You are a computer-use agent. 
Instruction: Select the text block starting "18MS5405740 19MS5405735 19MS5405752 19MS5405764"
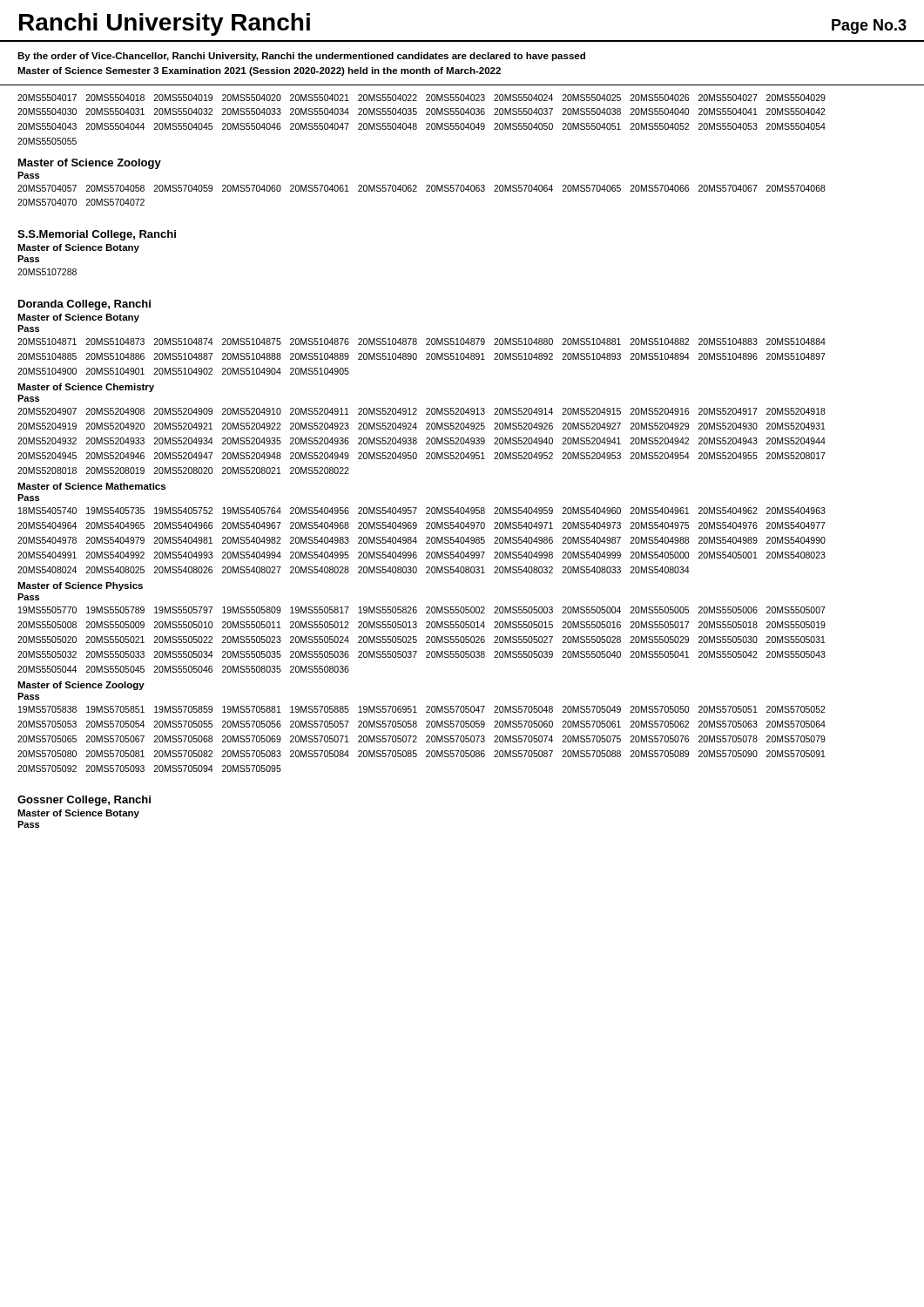tap(421, 511)
